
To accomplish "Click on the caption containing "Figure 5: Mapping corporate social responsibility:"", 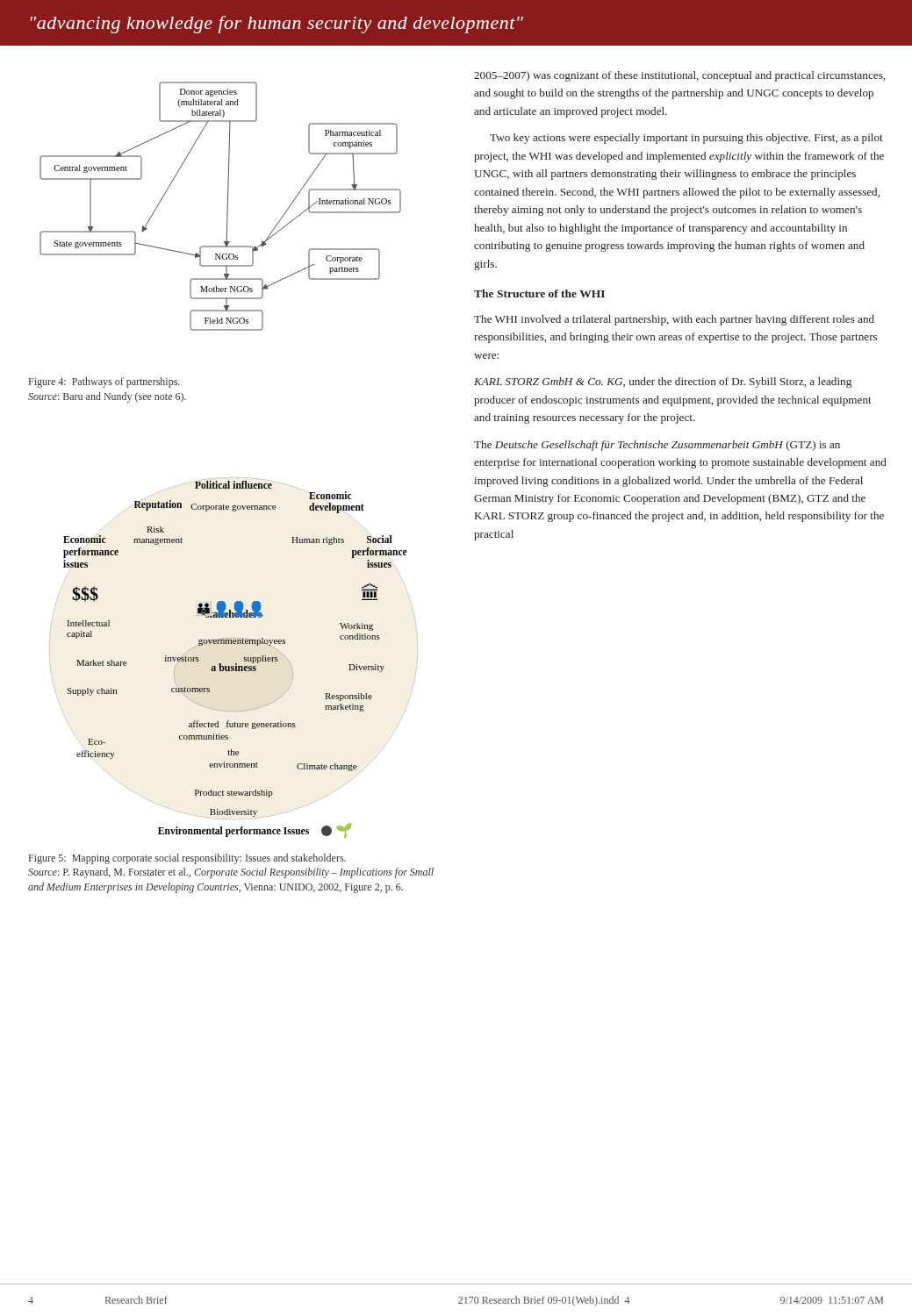I will (x=231, y=872).
